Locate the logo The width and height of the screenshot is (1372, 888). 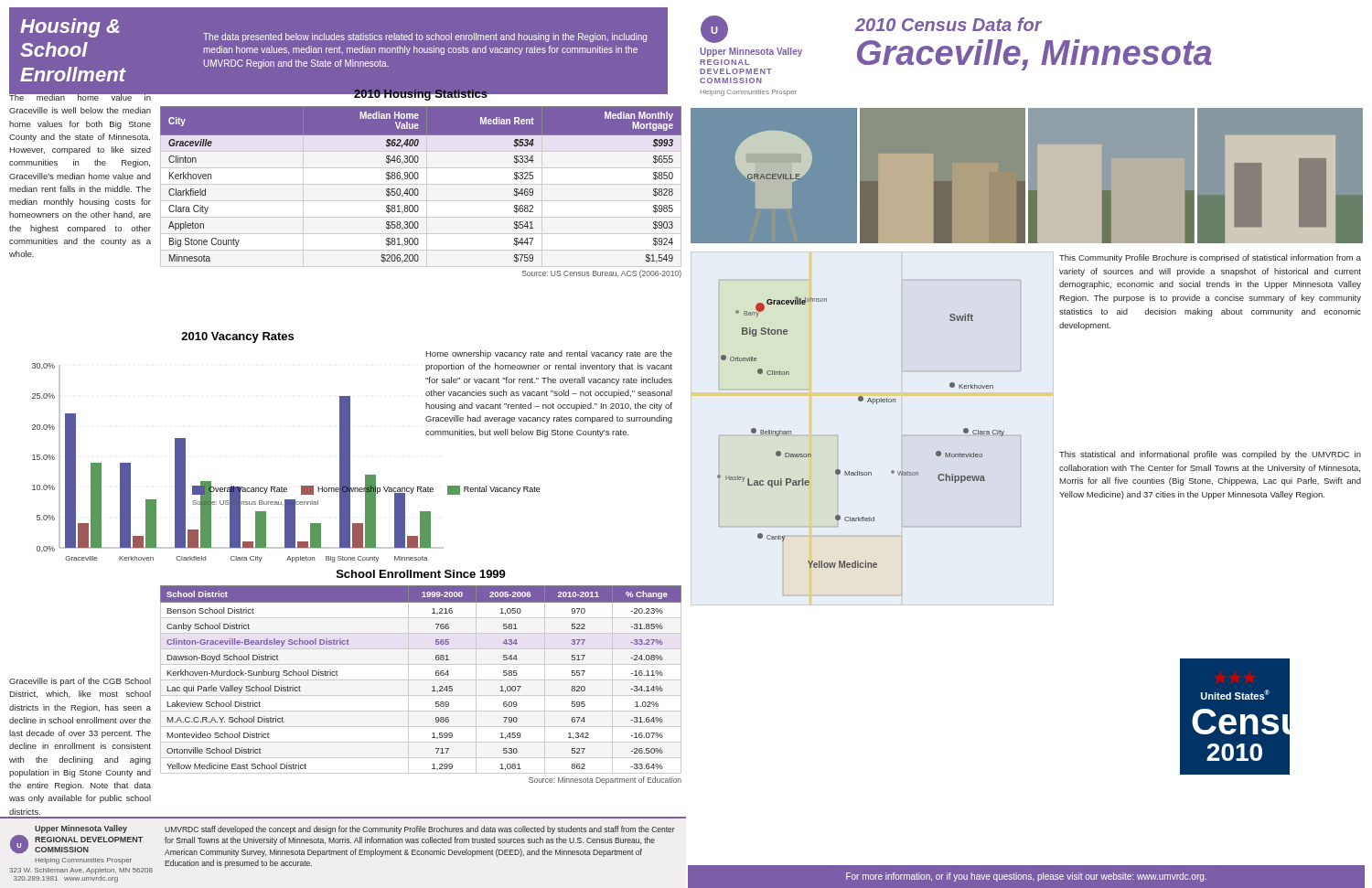click(x=1235, y=716)
